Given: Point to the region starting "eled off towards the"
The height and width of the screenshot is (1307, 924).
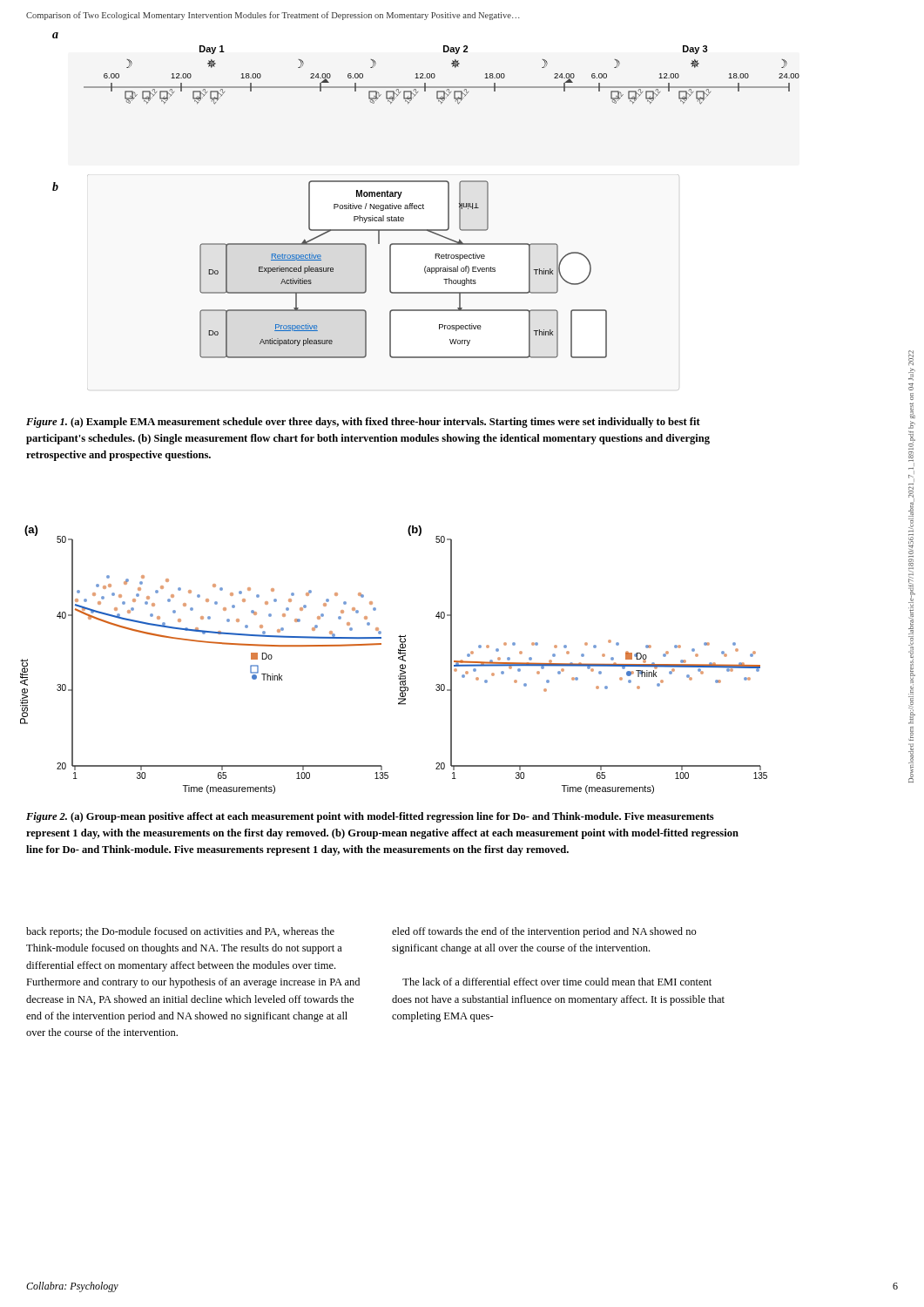Looking at the screenshot, I should click(x=558, y=974).
